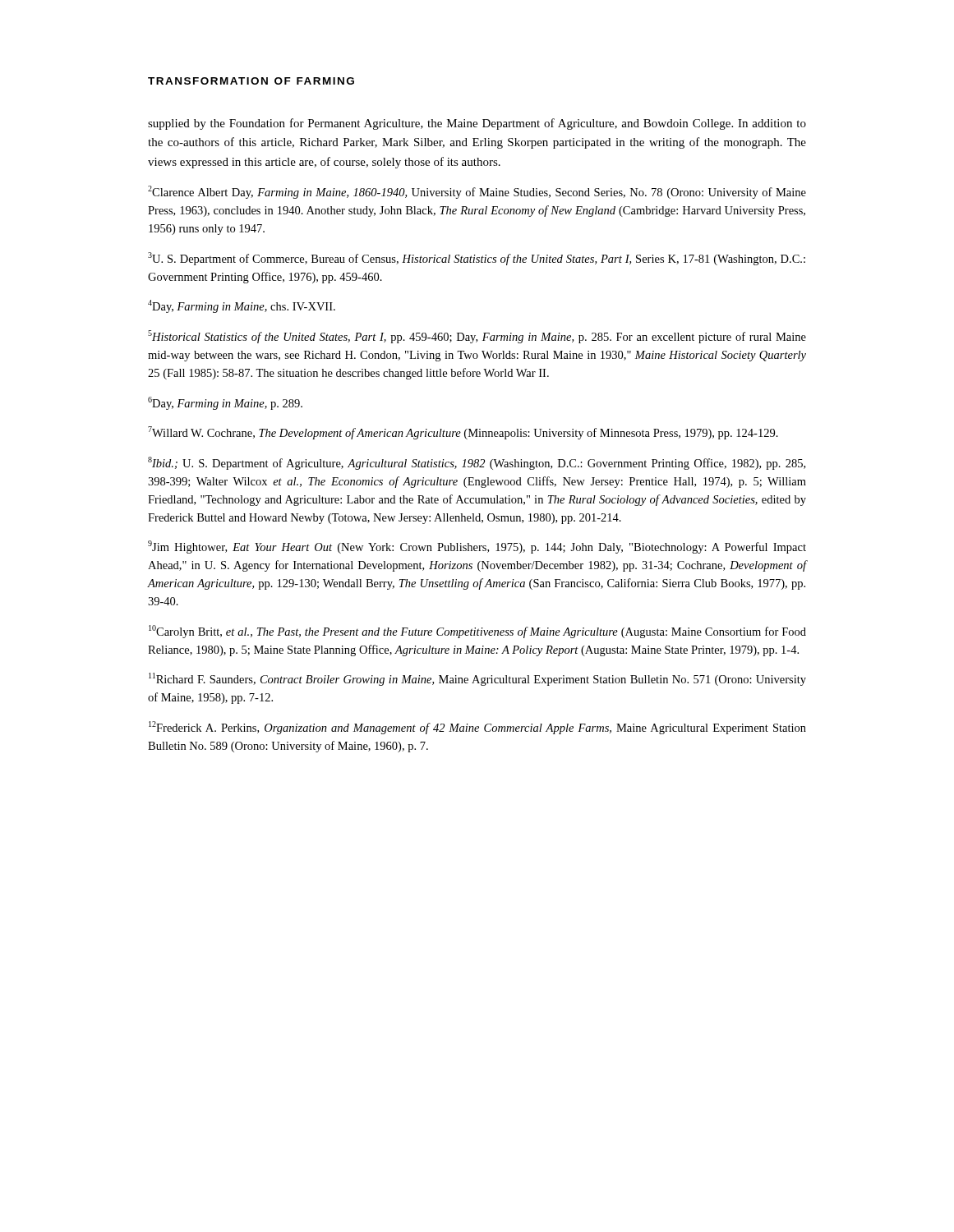The image size is (954, 1232).
Task: Point to the block beginning "5Historical Statistics of the United"
Action: 477,355
